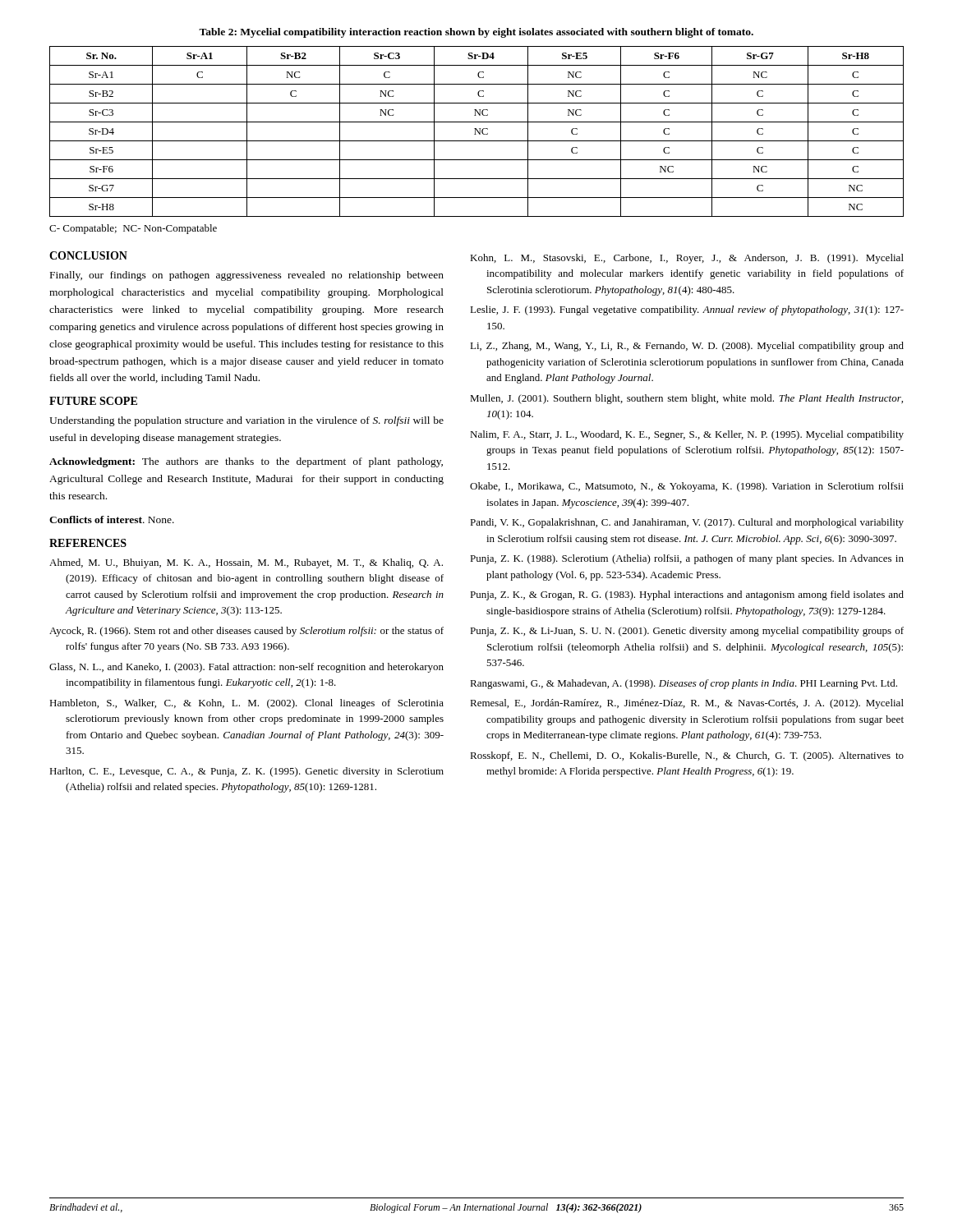Point to the block beginning "Remesal, E., Jordán-Ramírez, R., Jiménez-Díaz, R."
953x1232 pixels.
687,719
